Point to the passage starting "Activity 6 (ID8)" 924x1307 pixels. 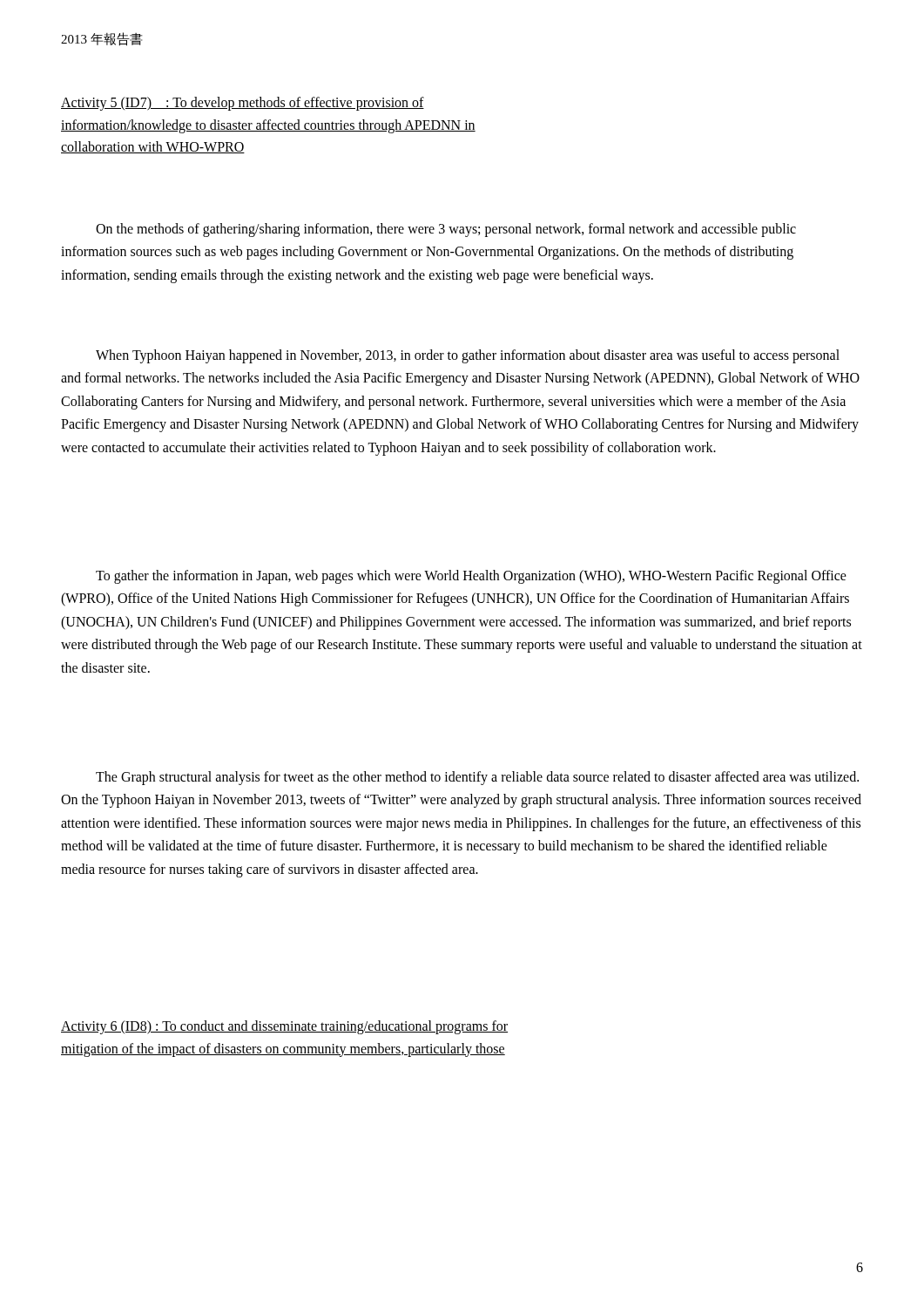284,1037
